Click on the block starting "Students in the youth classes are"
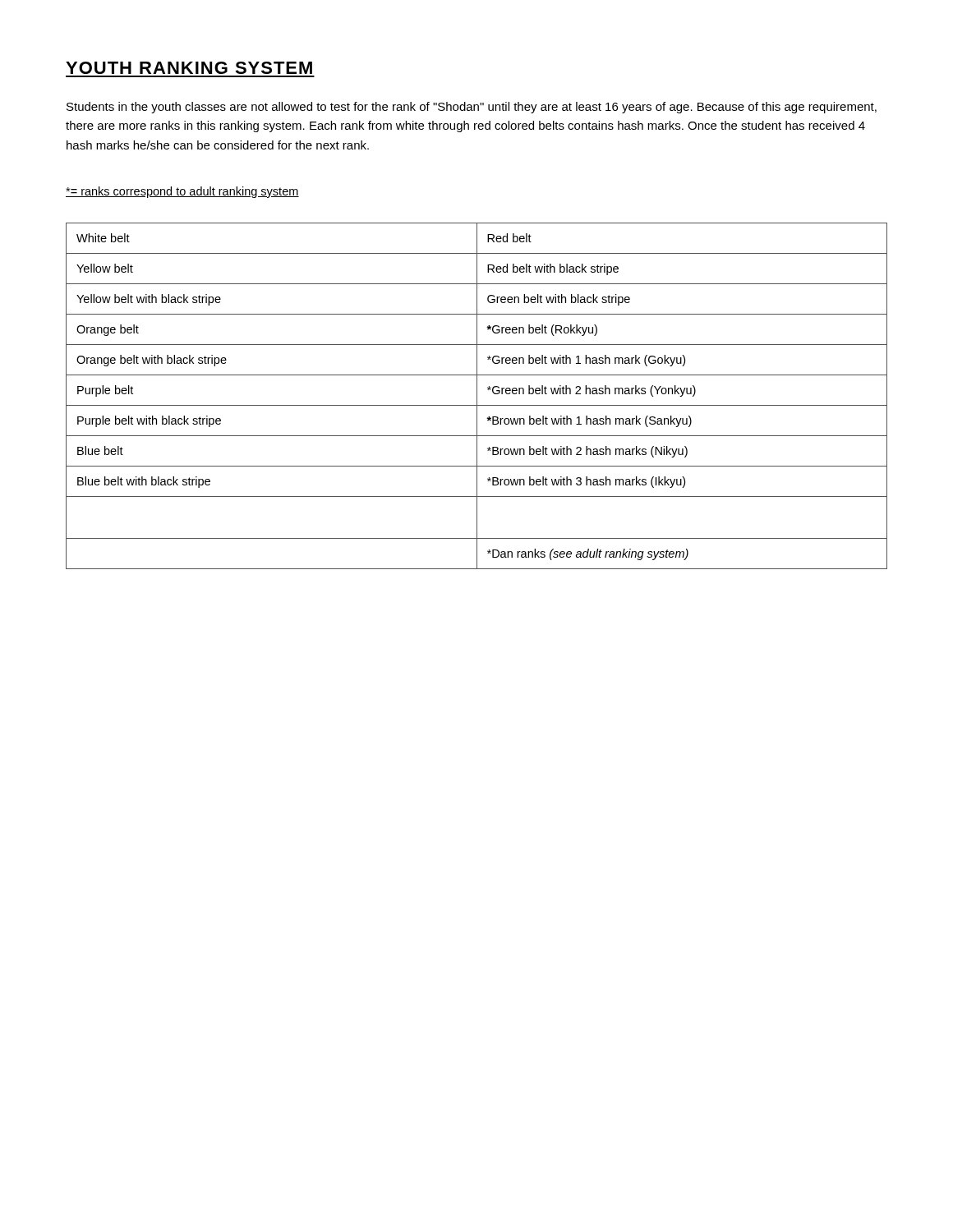 click(472, 125)
